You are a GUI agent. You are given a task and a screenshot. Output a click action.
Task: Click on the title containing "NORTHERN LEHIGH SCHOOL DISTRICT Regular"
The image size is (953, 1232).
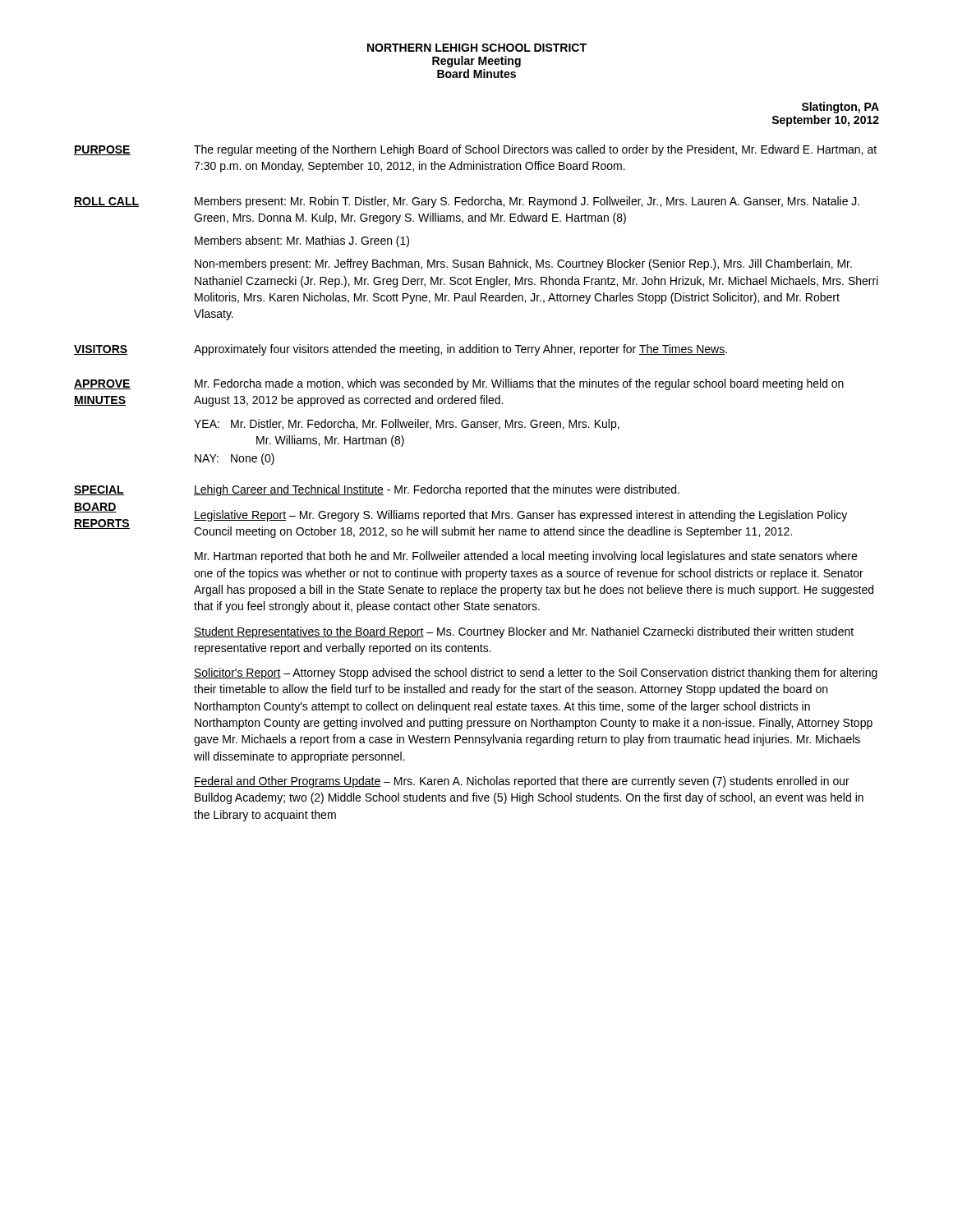click(x=476, y=61)
